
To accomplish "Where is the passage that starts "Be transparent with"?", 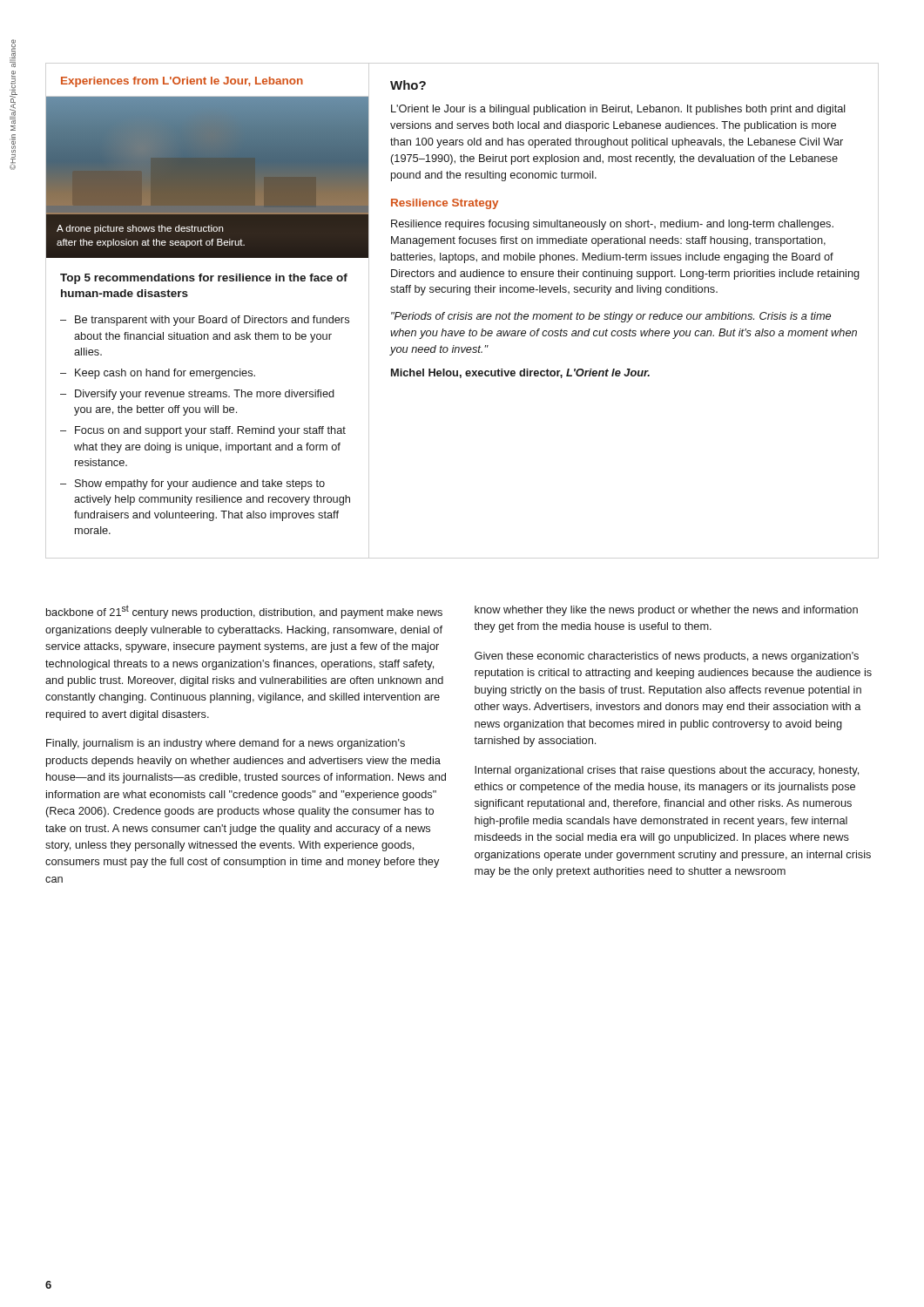I will [212, 336].
